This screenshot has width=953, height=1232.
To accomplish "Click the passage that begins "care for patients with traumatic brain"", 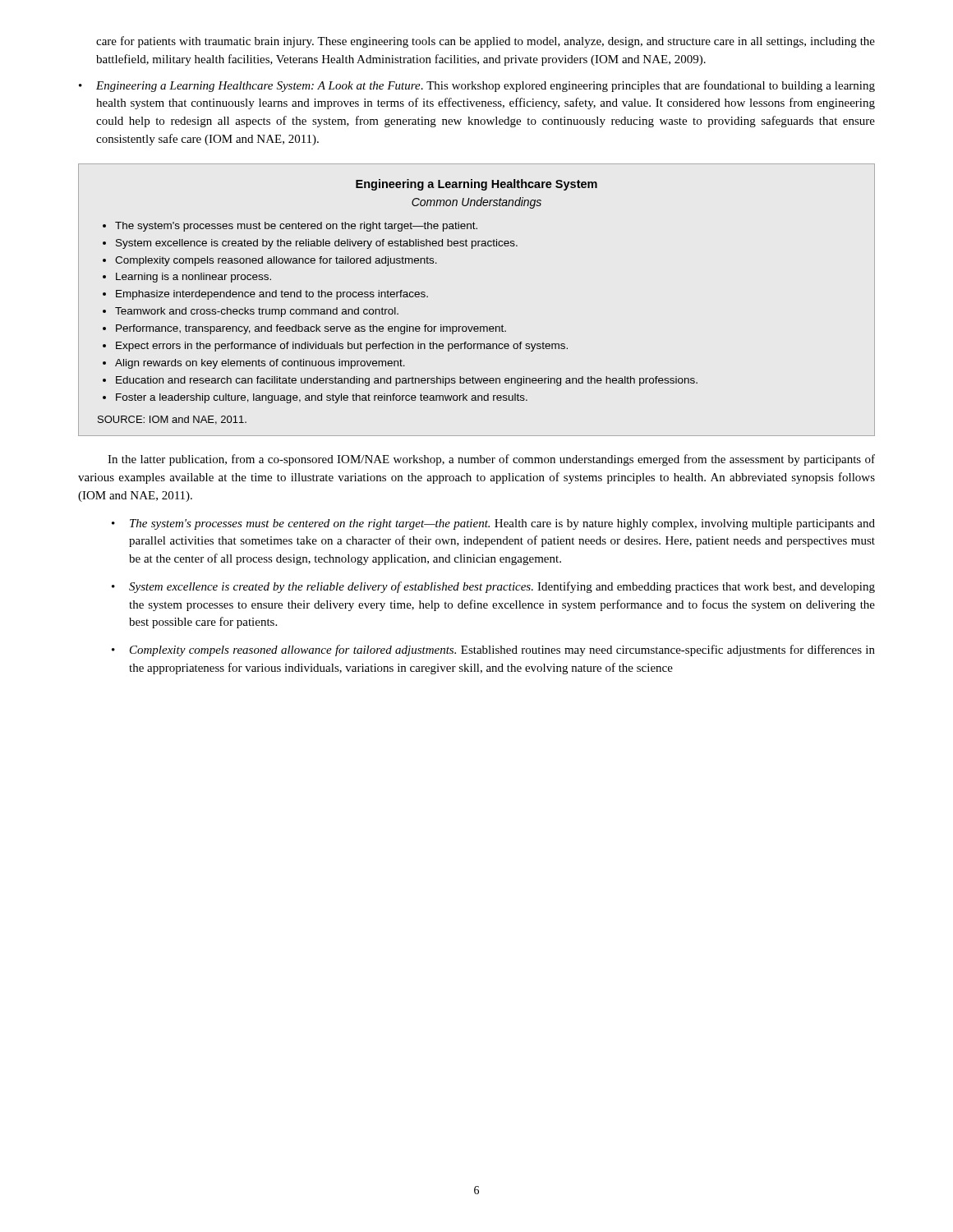I will tap(486, 51).
